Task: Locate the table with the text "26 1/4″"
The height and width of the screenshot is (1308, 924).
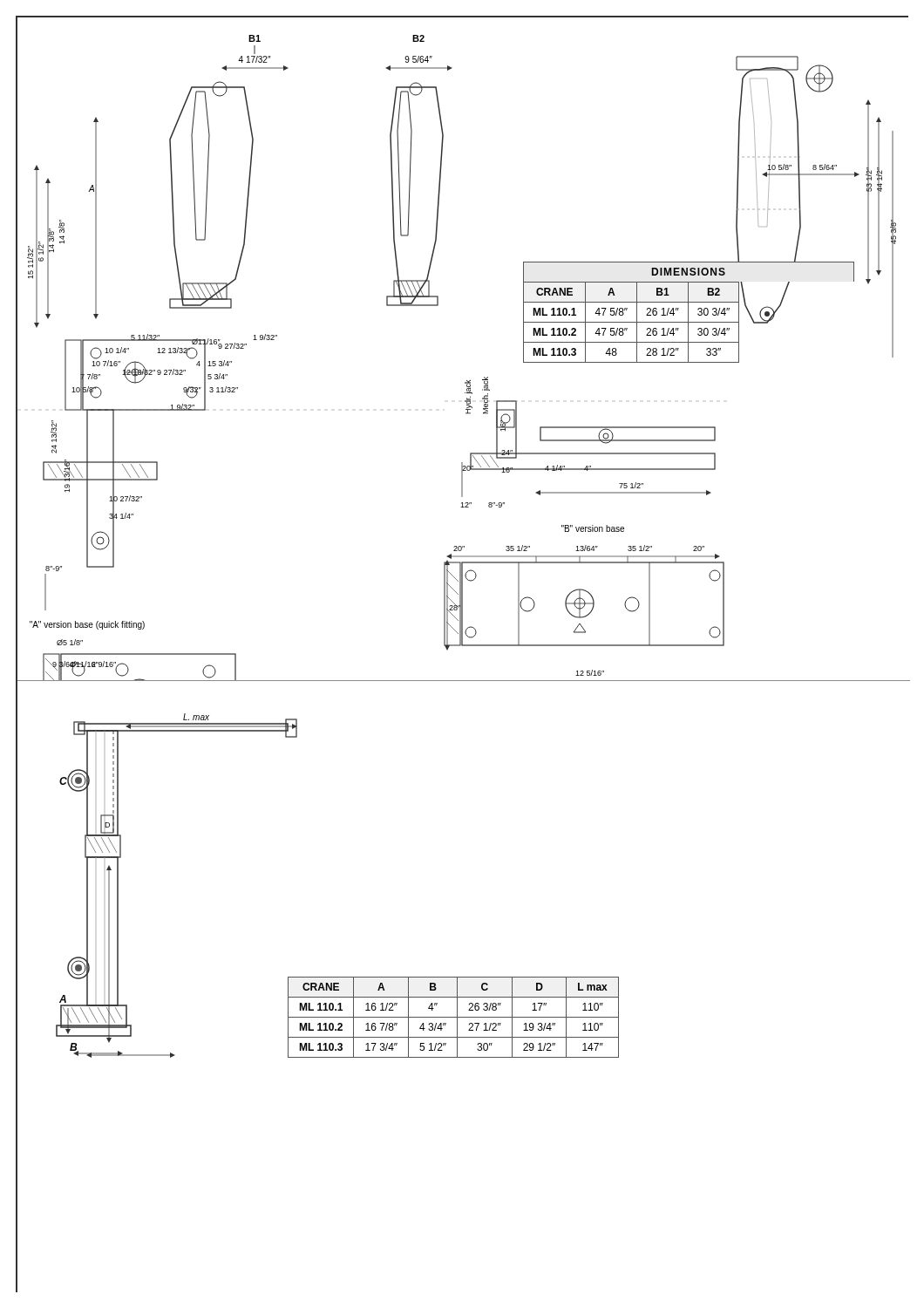Action: tap(689, 312)
